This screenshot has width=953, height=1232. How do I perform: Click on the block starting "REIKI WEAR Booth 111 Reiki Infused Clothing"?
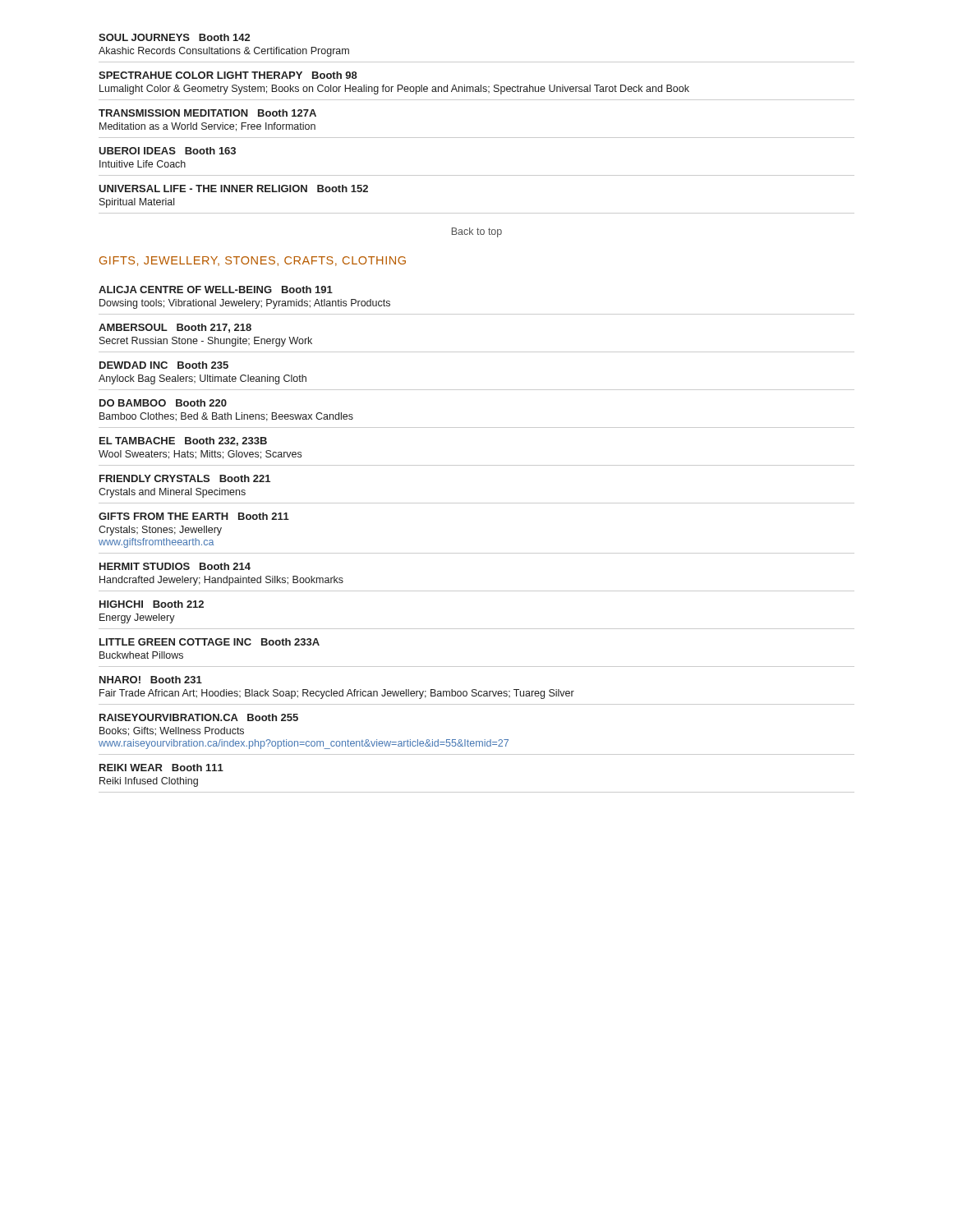161,768
